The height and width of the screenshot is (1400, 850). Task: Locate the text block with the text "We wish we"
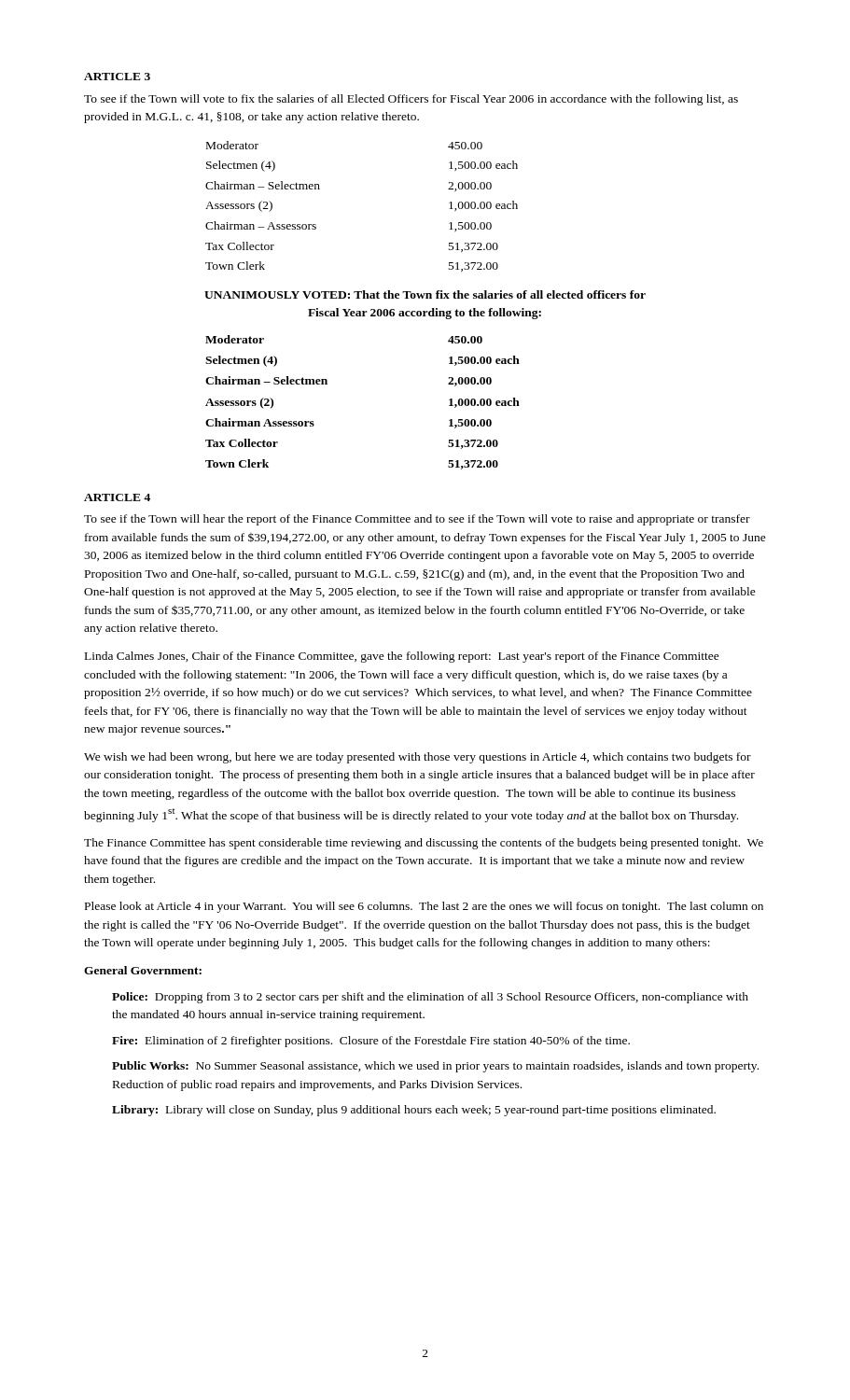[x=419, y=785]
